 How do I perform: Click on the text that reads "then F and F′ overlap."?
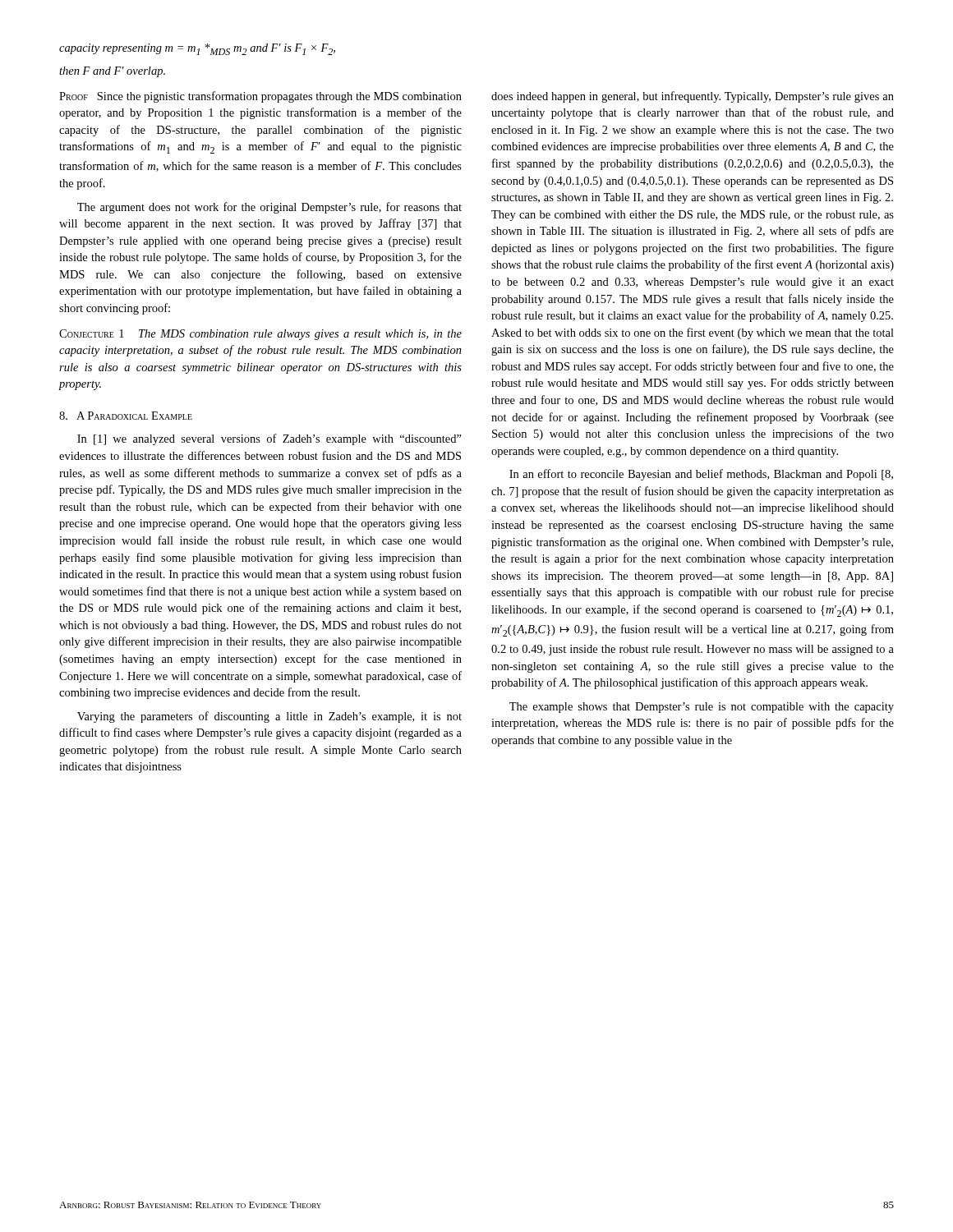tap(113, 71)
